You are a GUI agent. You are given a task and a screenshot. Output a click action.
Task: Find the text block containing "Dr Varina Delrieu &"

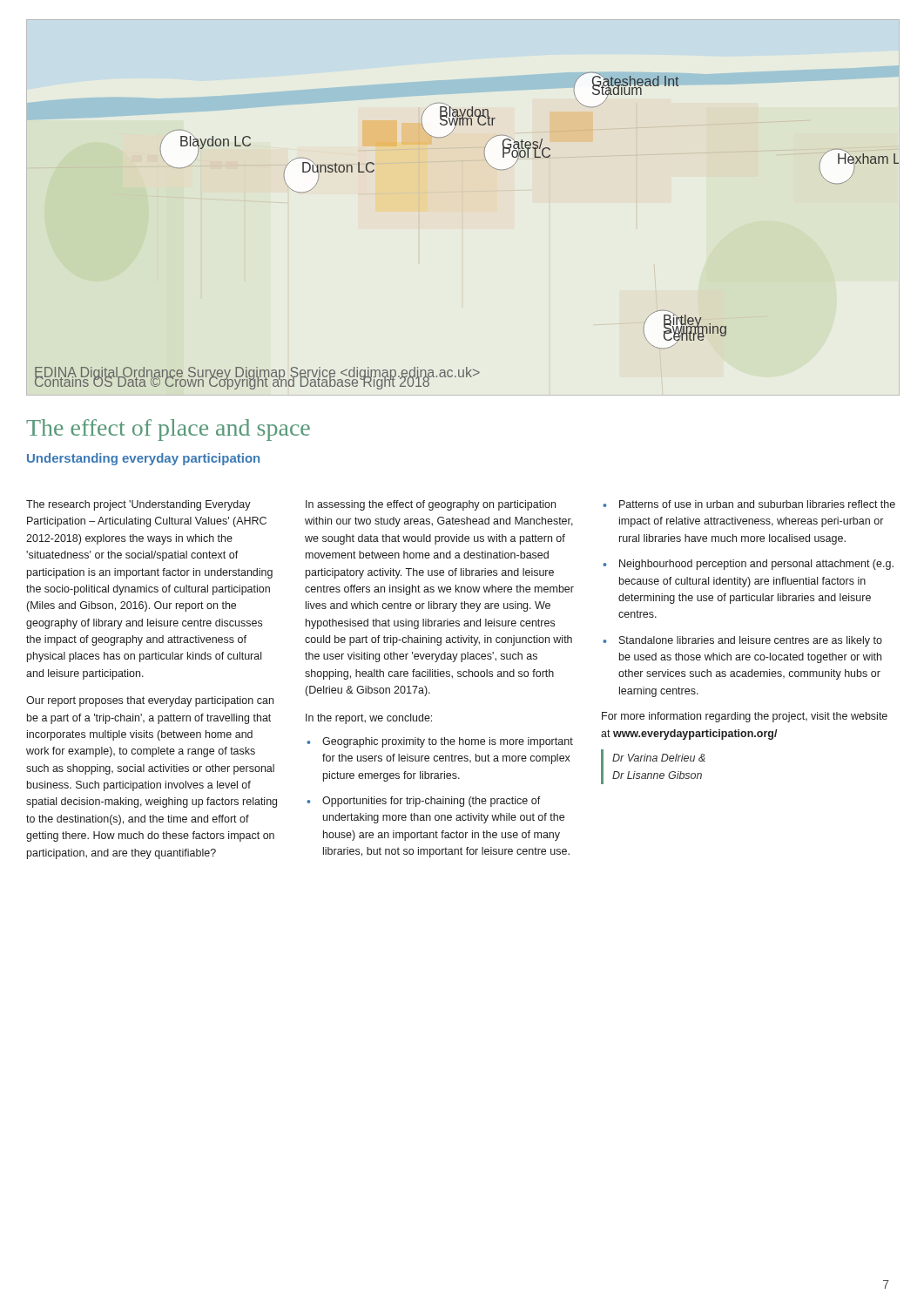(659, 758)
